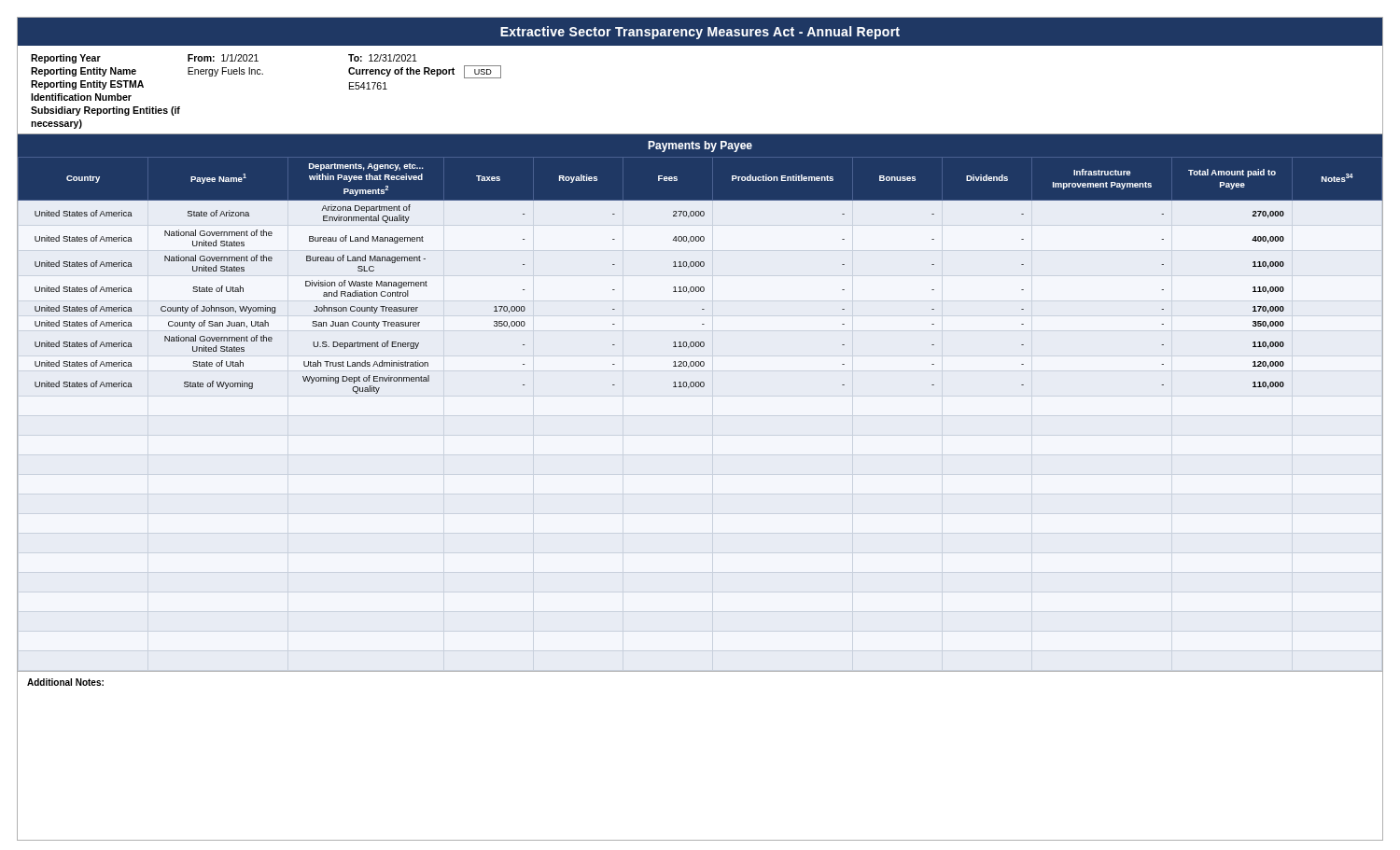Locate the text "Extractive Sector Transparency Measures Act - Annual Report"
The image size is (1400, 850).
click(700, 32)
